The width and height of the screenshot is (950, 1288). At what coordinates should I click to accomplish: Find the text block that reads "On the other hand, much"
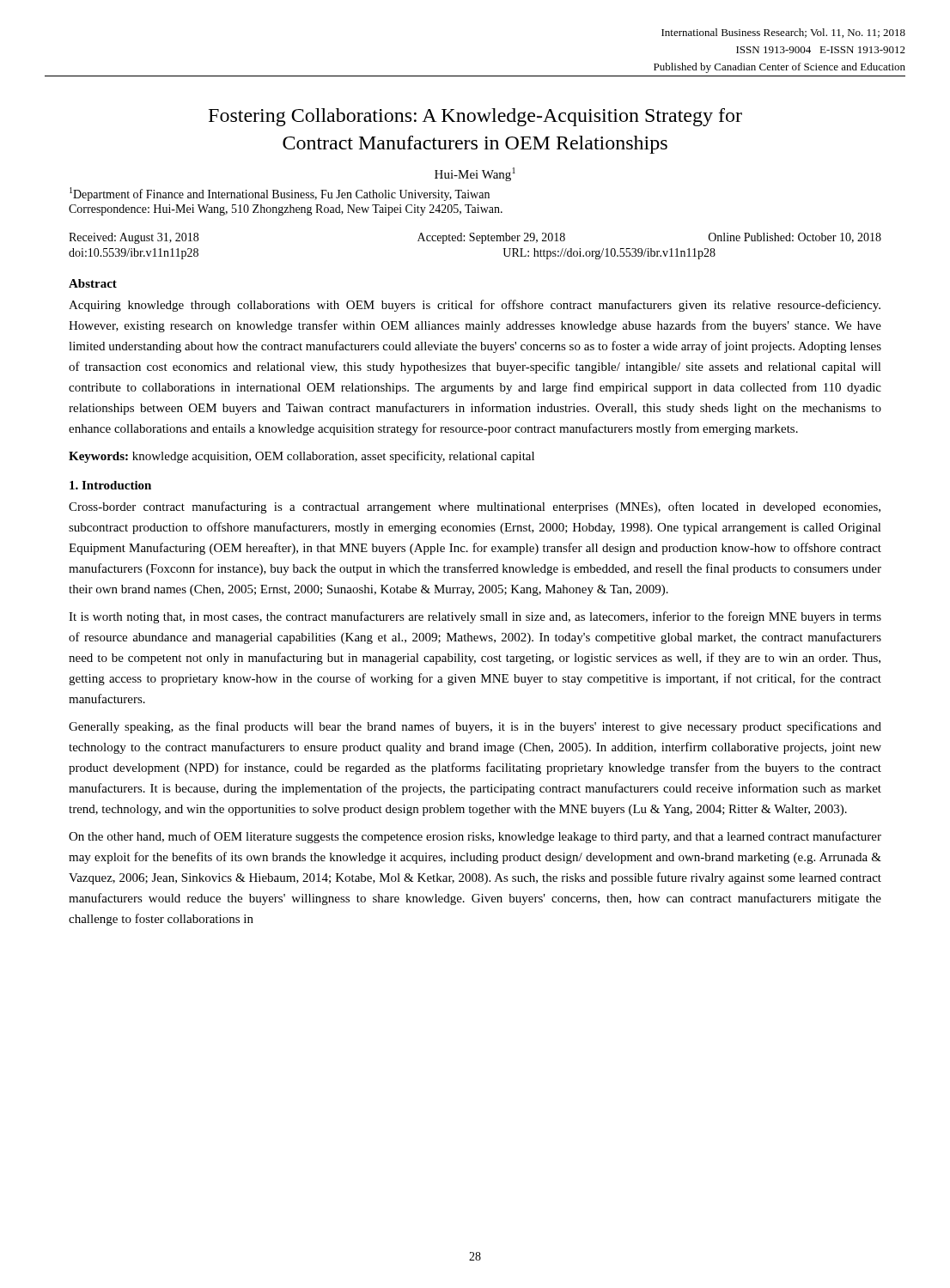click(x=475, y=878)
